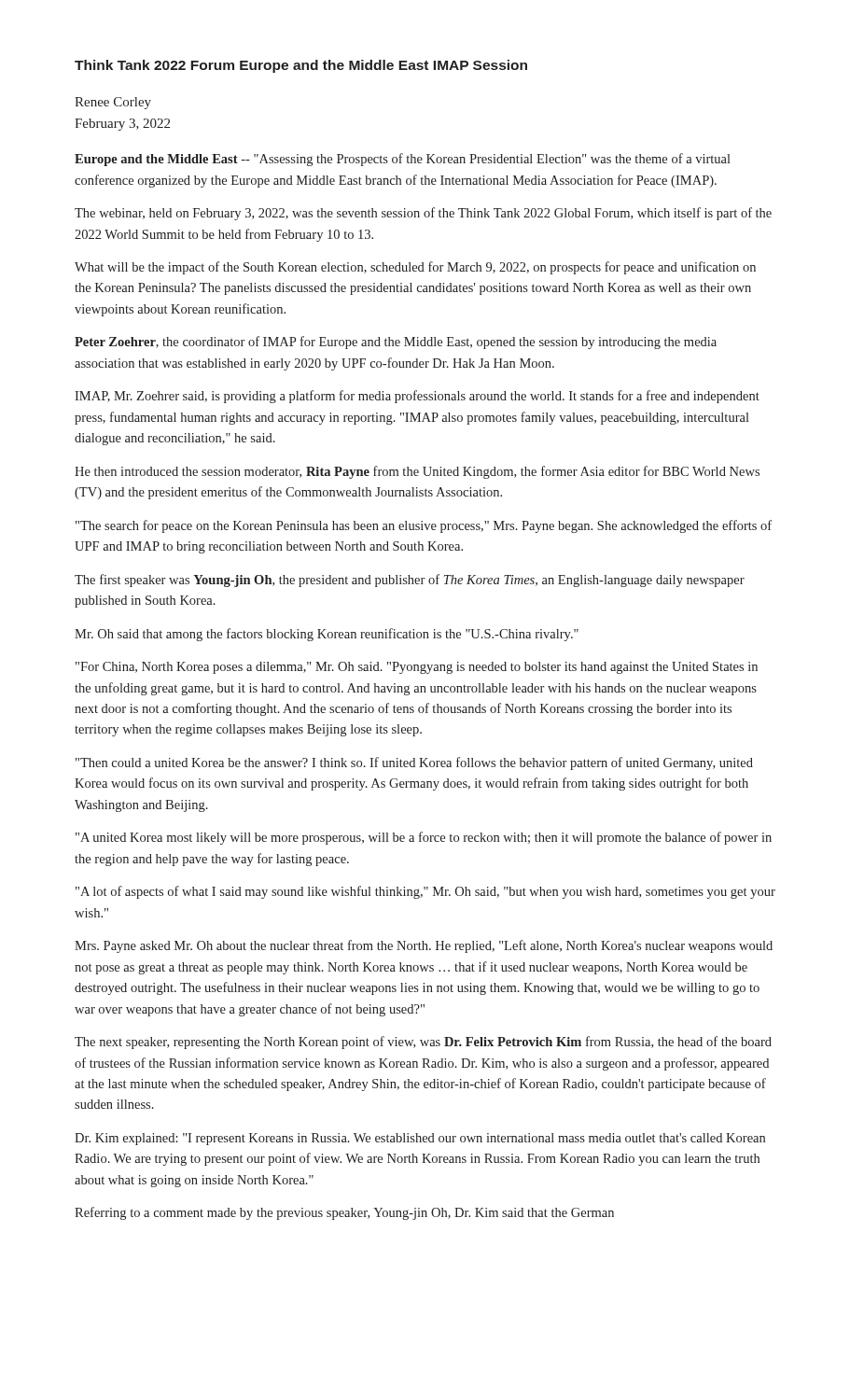Locate the text block that says "IMAP, Mr. Zoehrer"
Viewport: 850px width, 1400px height.
tap(417, 417)
